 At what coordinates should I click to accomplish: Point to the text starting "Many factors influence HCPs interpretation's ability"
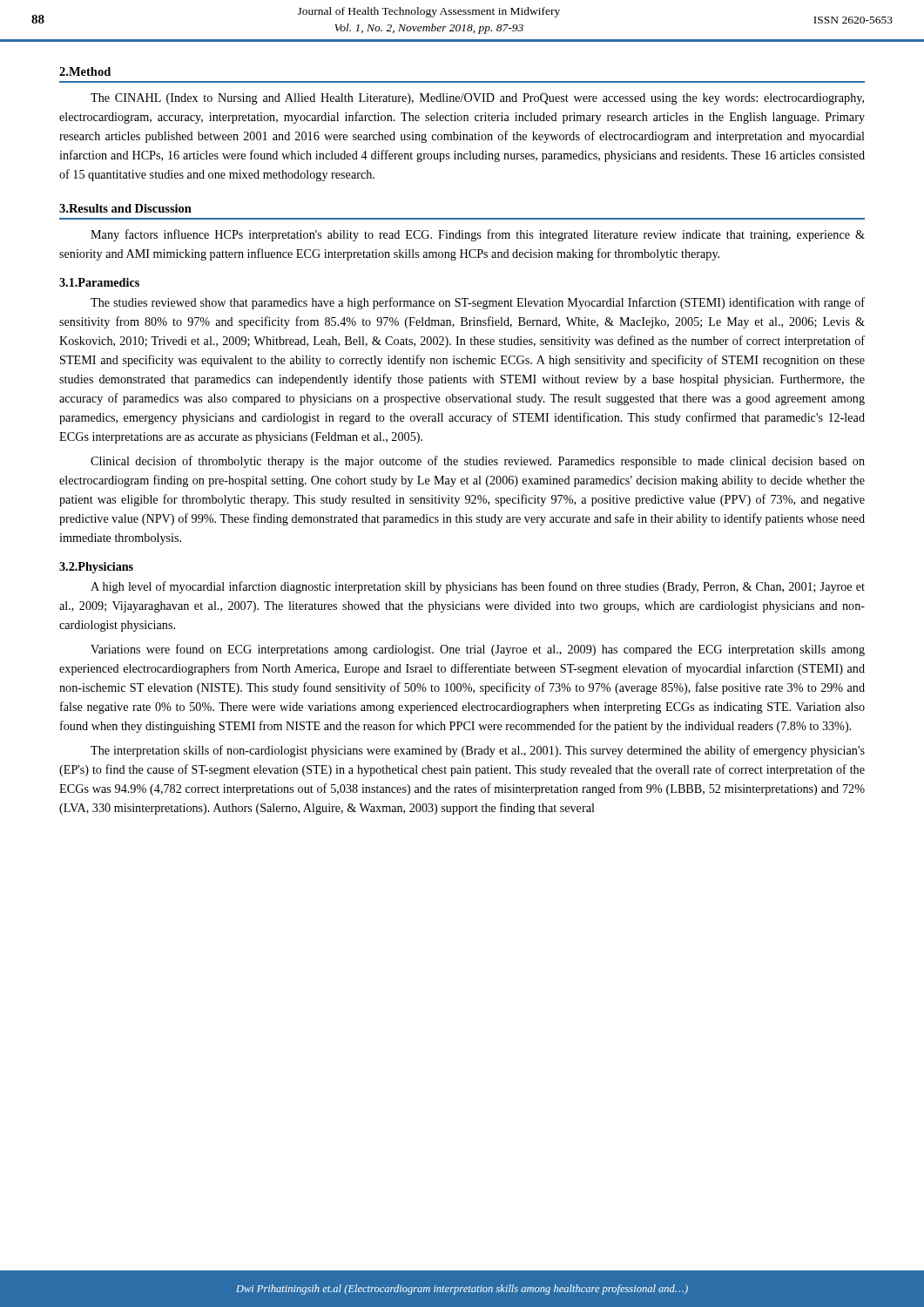[462, 244]
